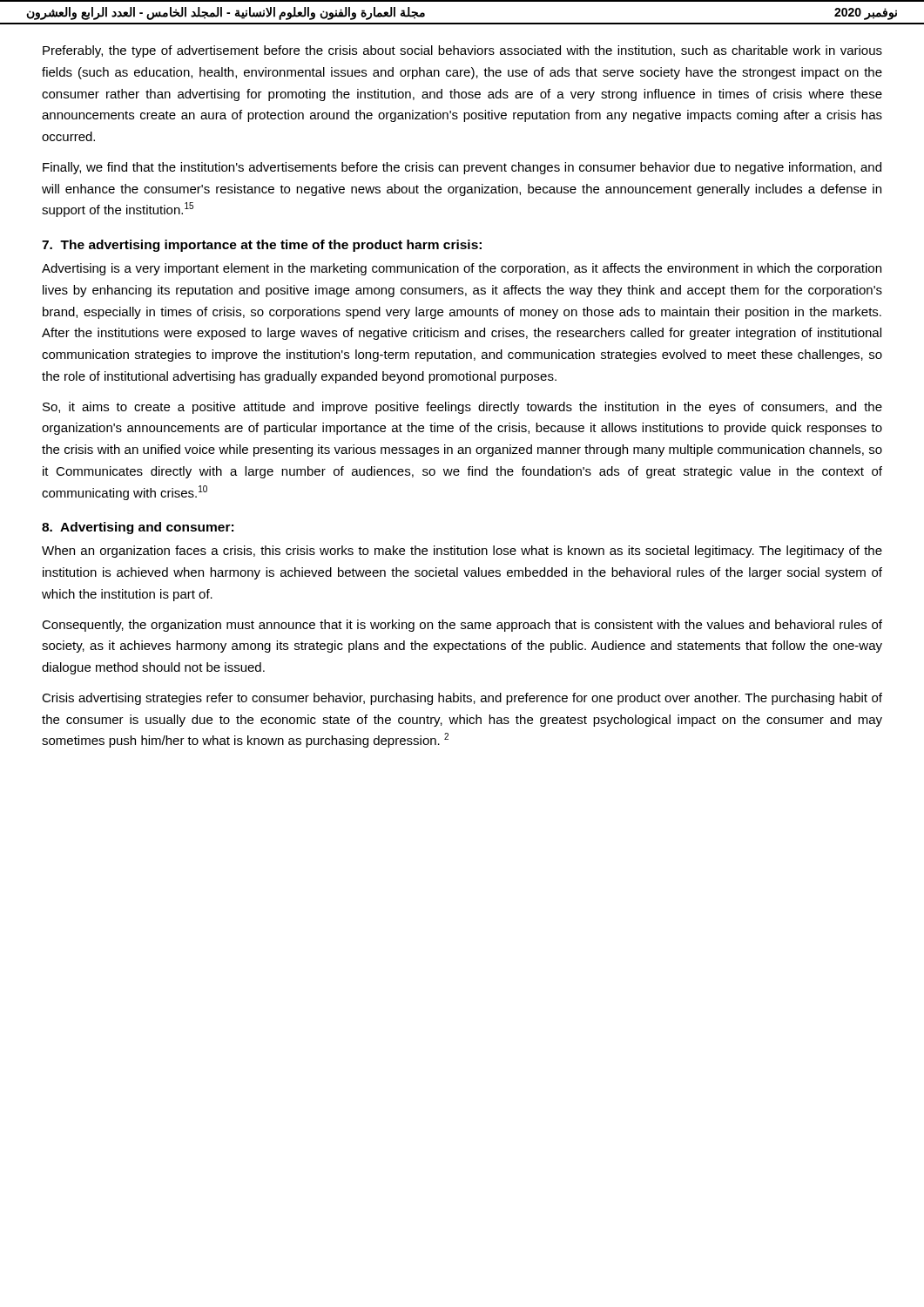The height and width of the screenshot is (1307, 924).
Task: Click on the text block starting "8. Advertising and consumer:"
Action: click(138, 527)
